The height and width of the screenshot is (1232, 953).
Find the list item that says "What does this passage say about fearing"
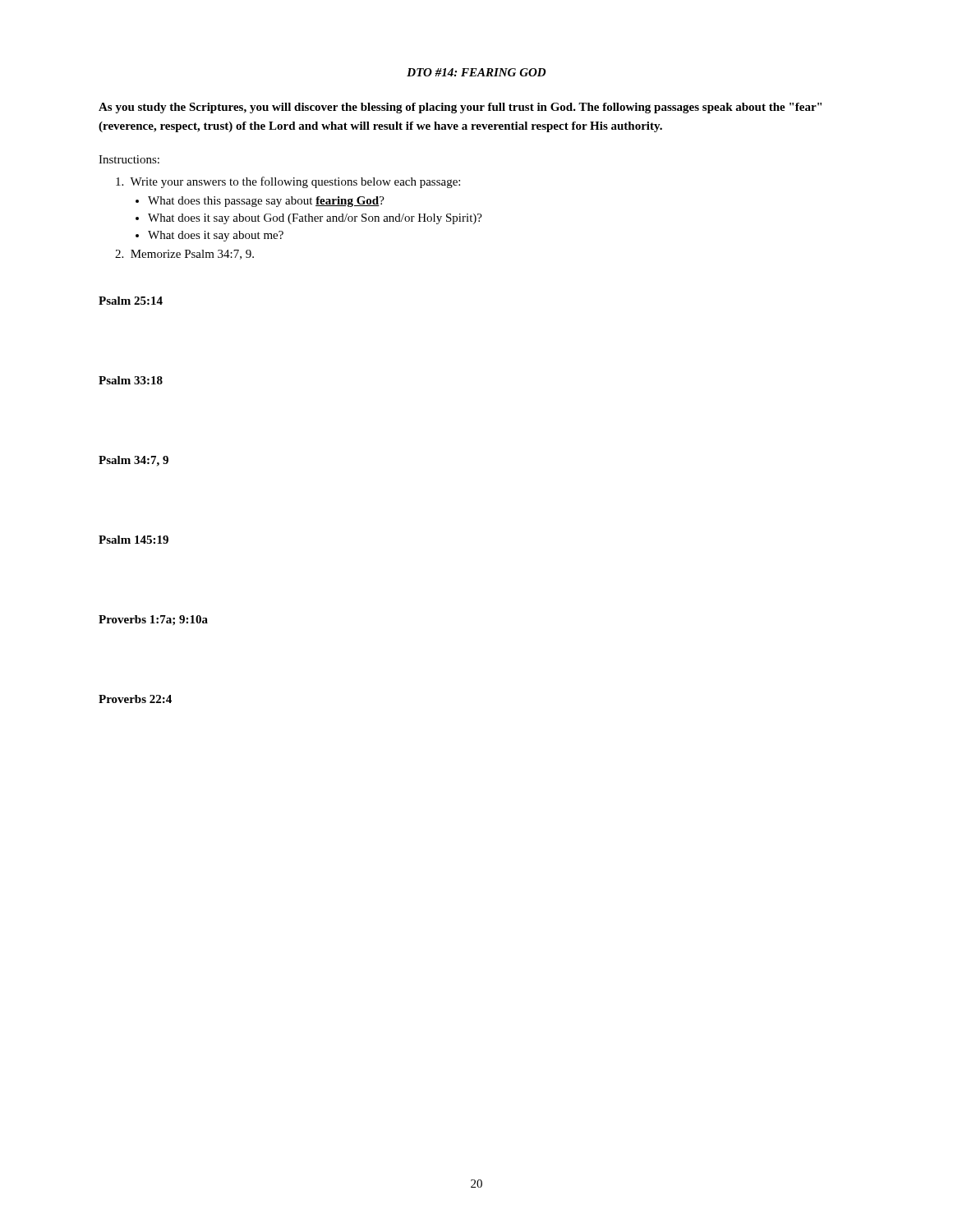pyautogui.click(x=266, y=200)
